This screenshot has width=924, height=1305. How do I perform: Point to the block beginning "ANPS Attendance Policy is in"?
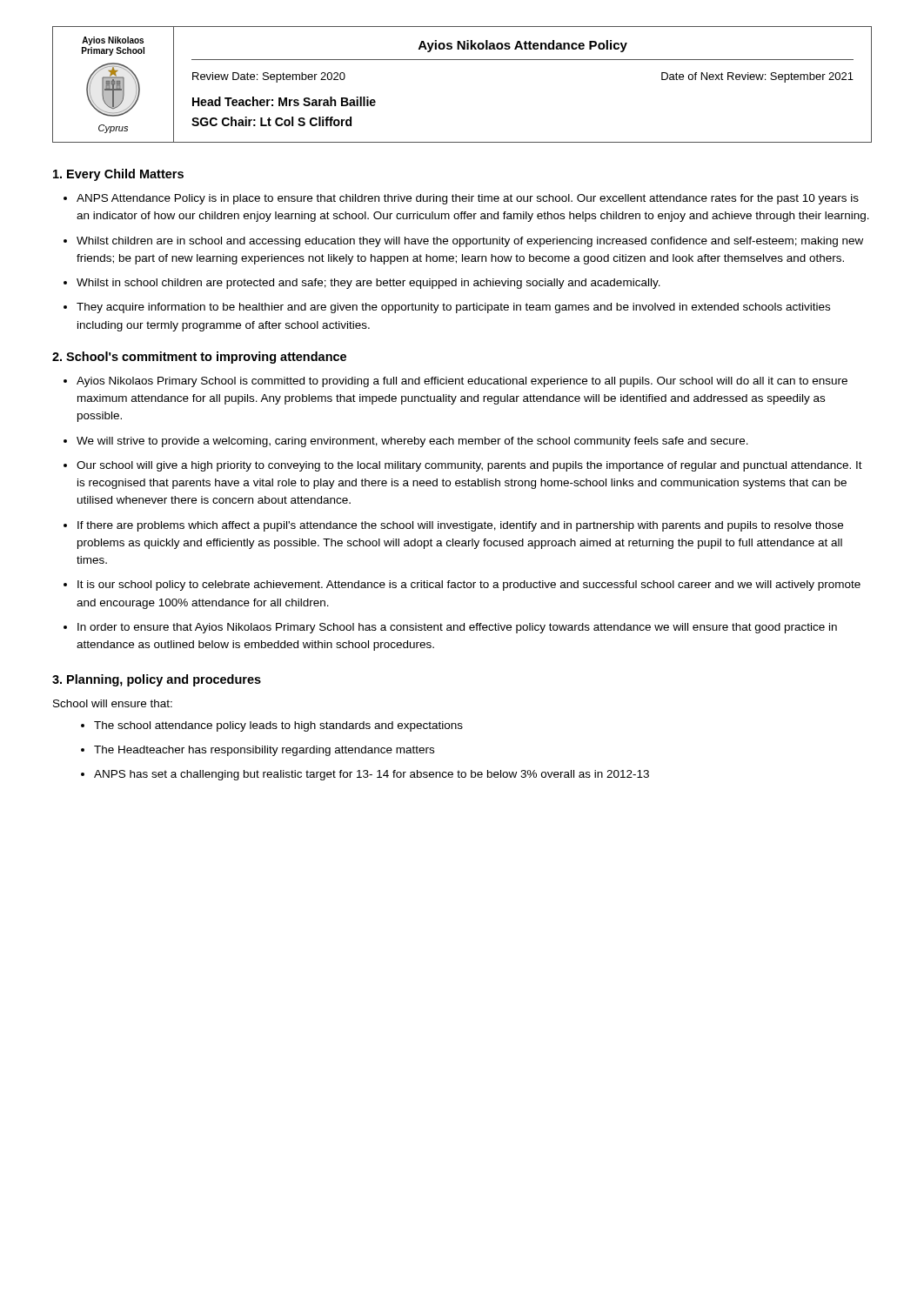pos(473,207)
